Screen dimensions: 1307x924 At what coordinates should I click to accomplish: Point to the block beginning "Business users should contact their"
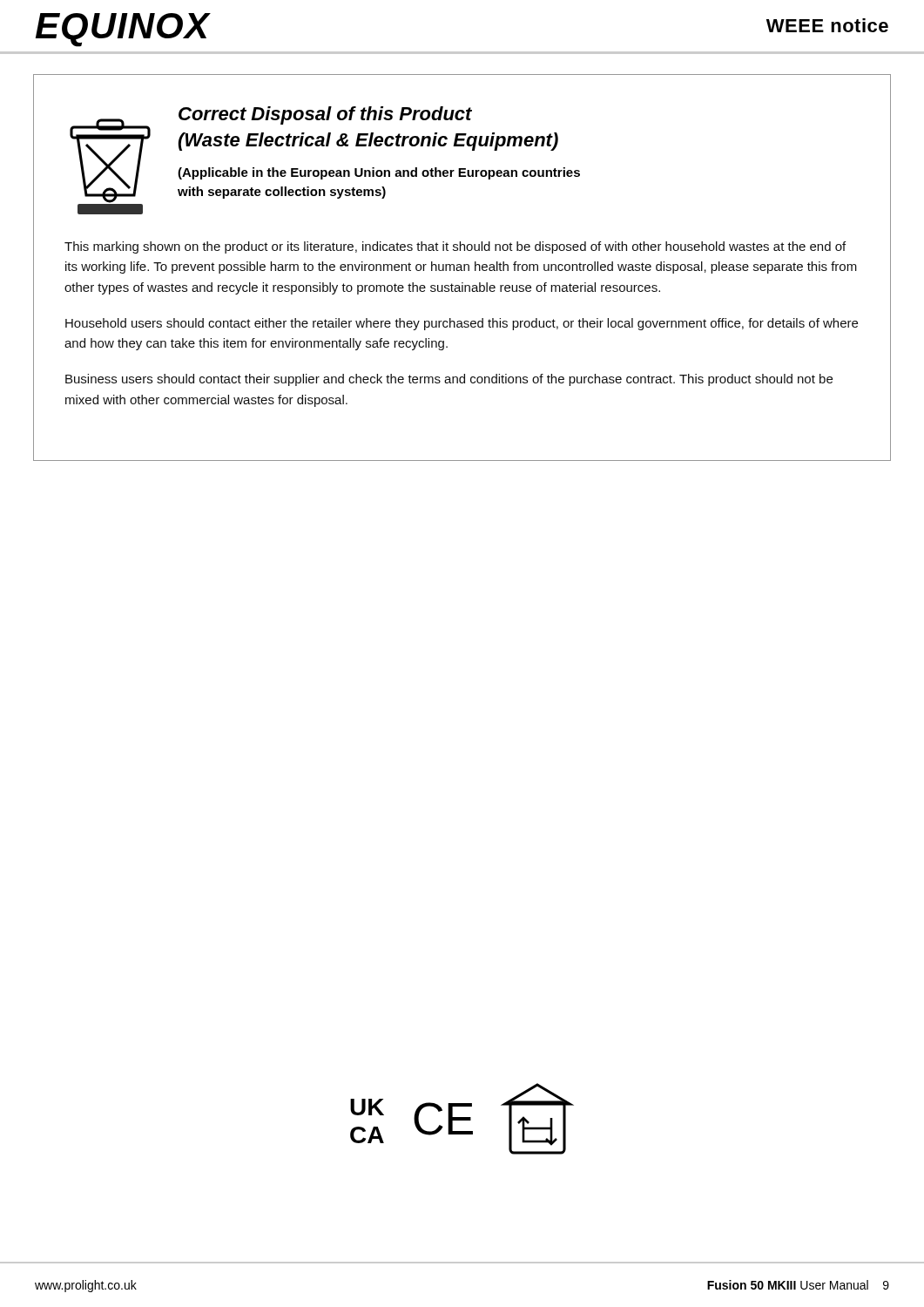(449, 389)
